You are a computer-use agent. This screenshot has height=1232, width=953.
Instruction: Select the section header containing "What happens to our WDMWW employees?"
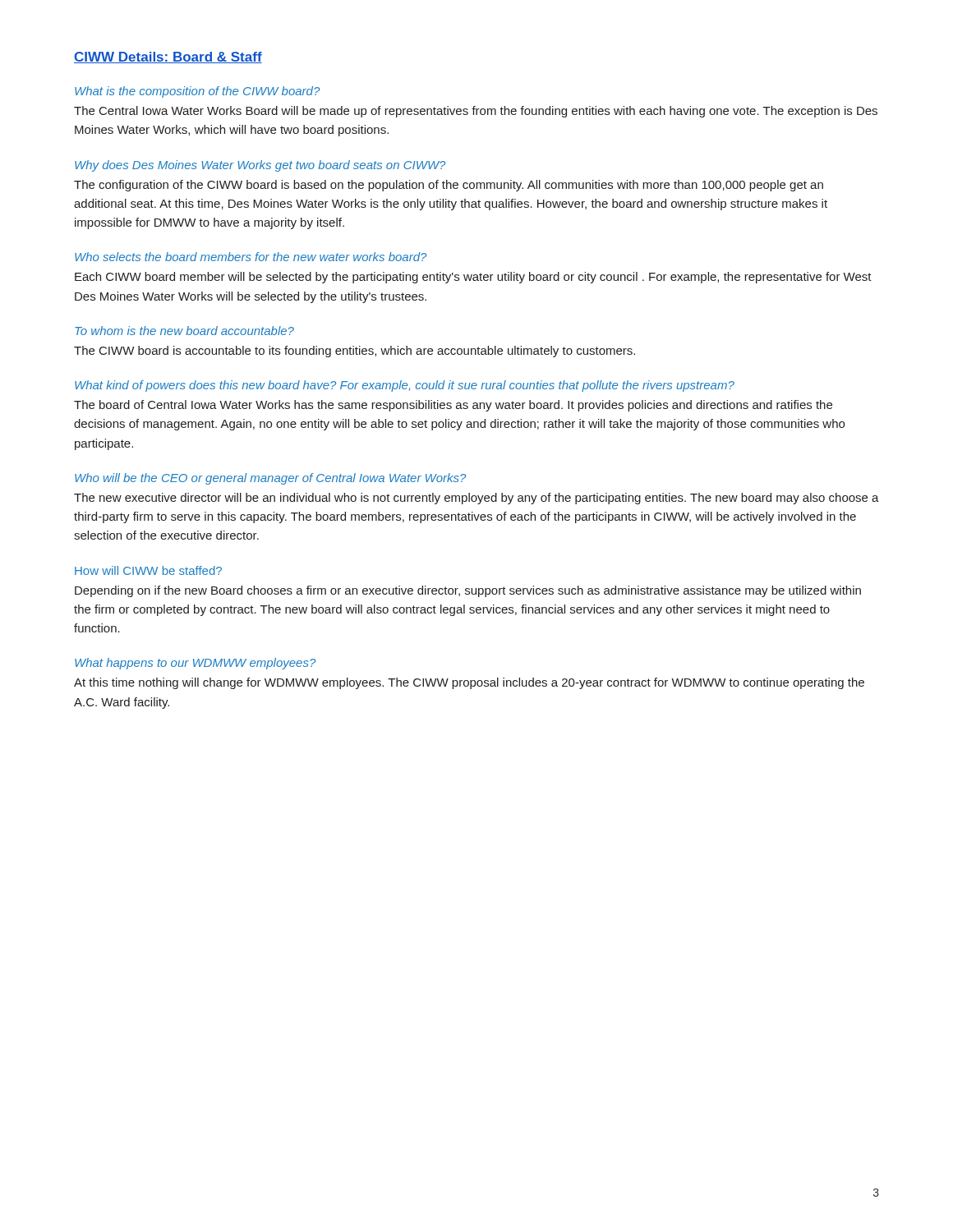[x=195, y=664]
